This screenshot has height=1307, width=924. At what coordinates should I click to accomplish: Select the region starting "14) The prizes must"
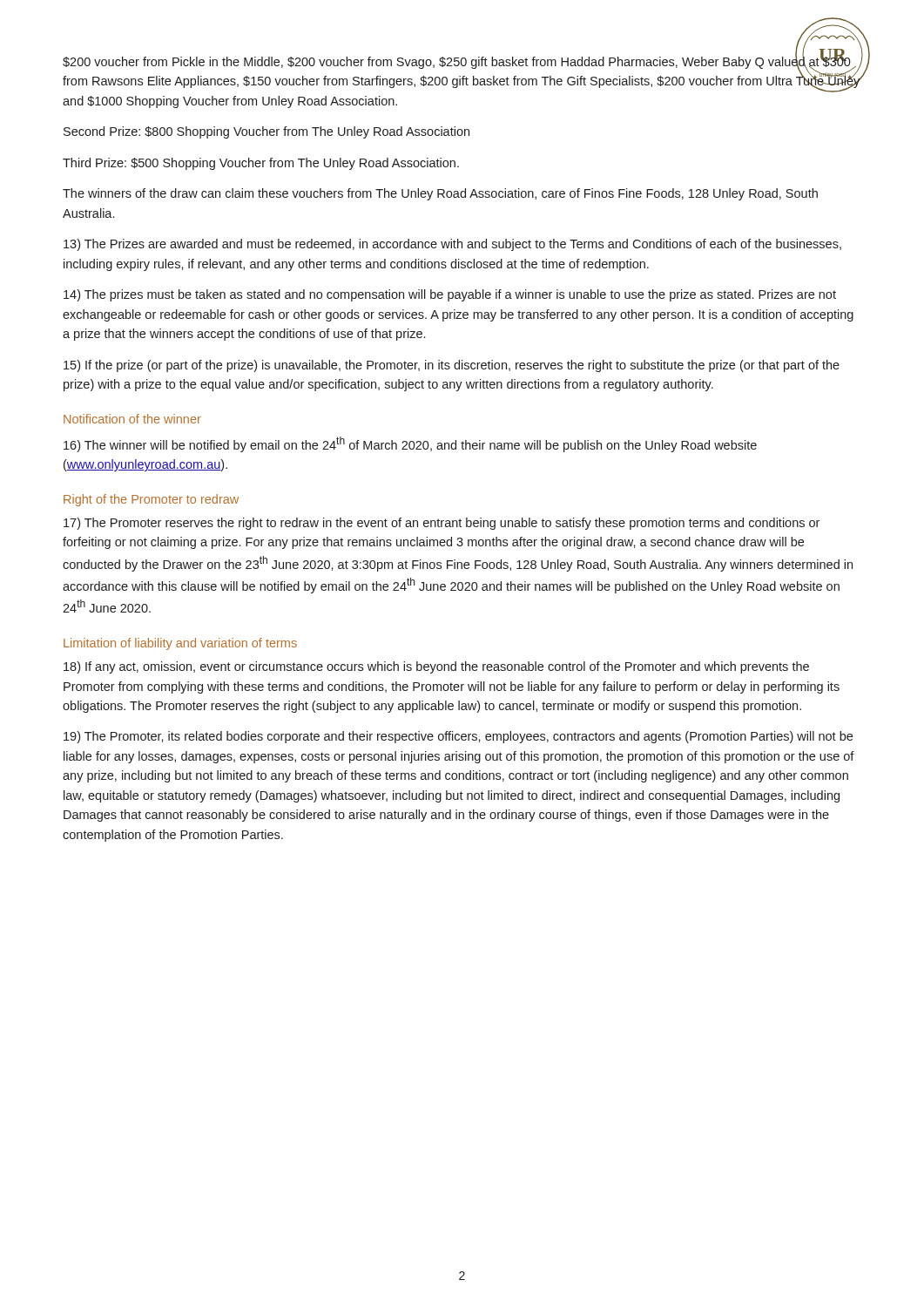tap(458, 314)
